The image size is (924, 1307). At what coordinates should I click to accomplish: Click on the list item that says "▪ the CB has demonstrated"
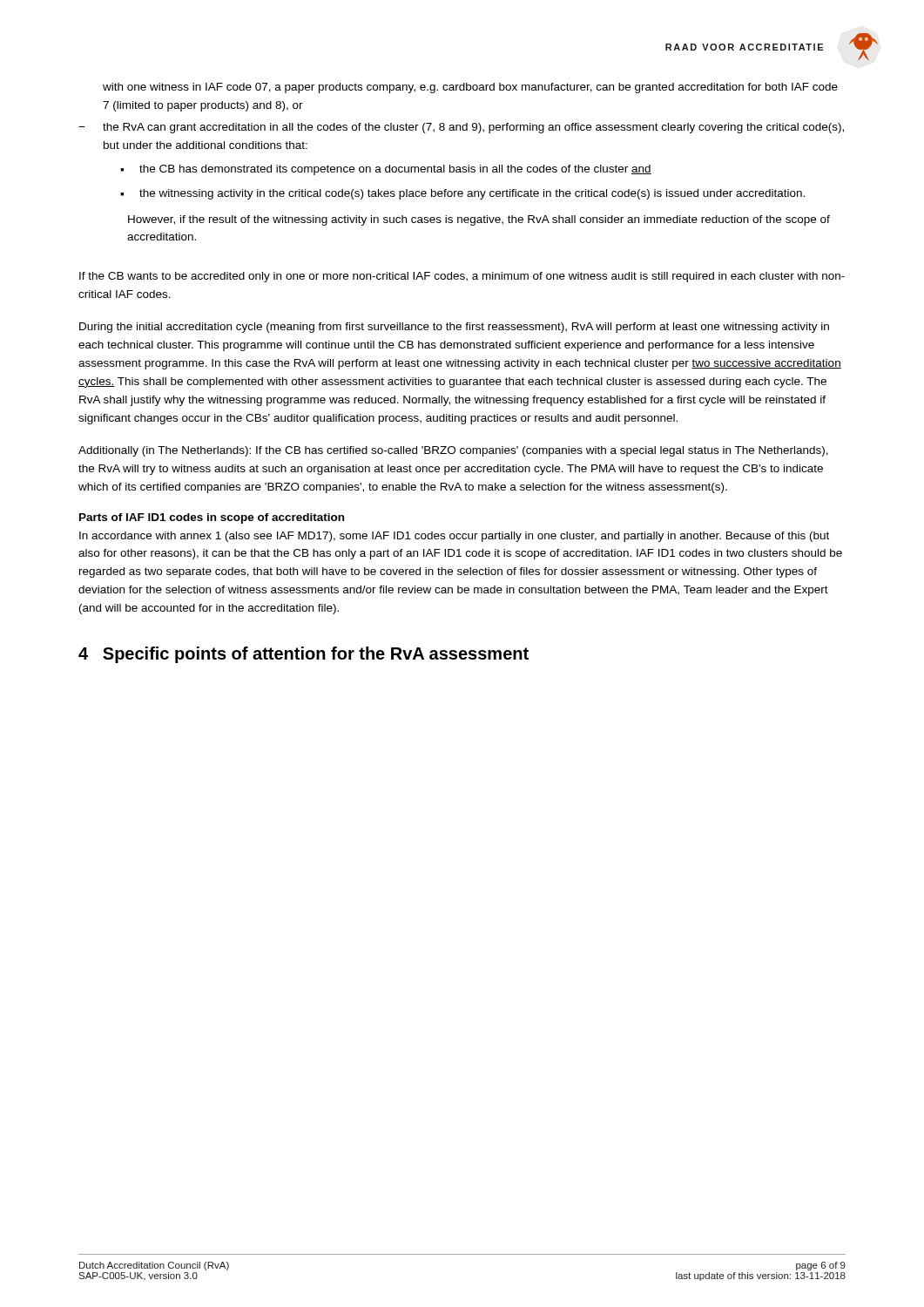point(386,170)
